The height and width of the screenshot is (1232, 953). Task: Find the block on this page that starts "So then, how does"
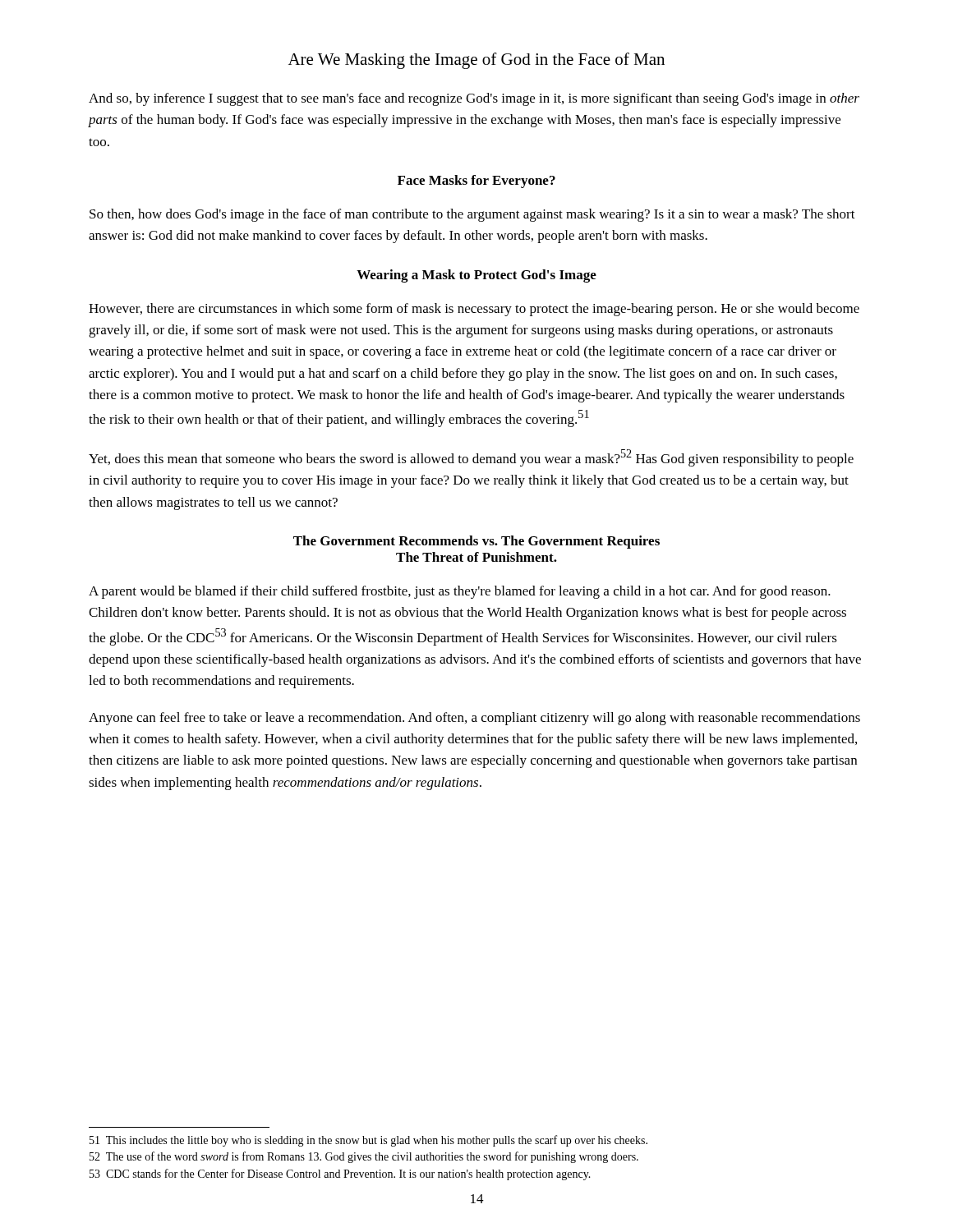click(x=472, y=225)
